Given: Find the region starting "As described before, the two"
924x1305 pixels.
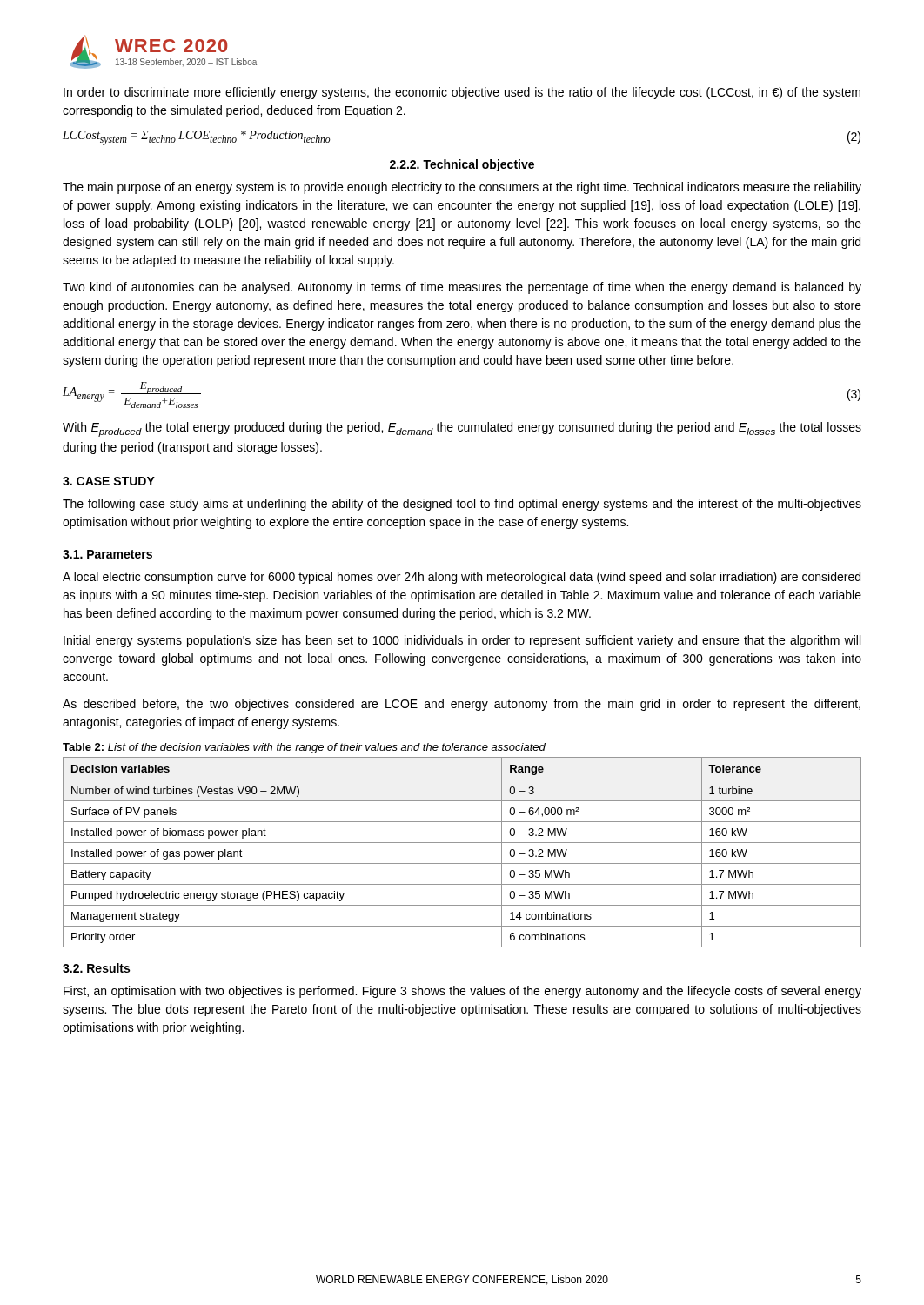Looking at the screenshot, I should coord(462,714).
